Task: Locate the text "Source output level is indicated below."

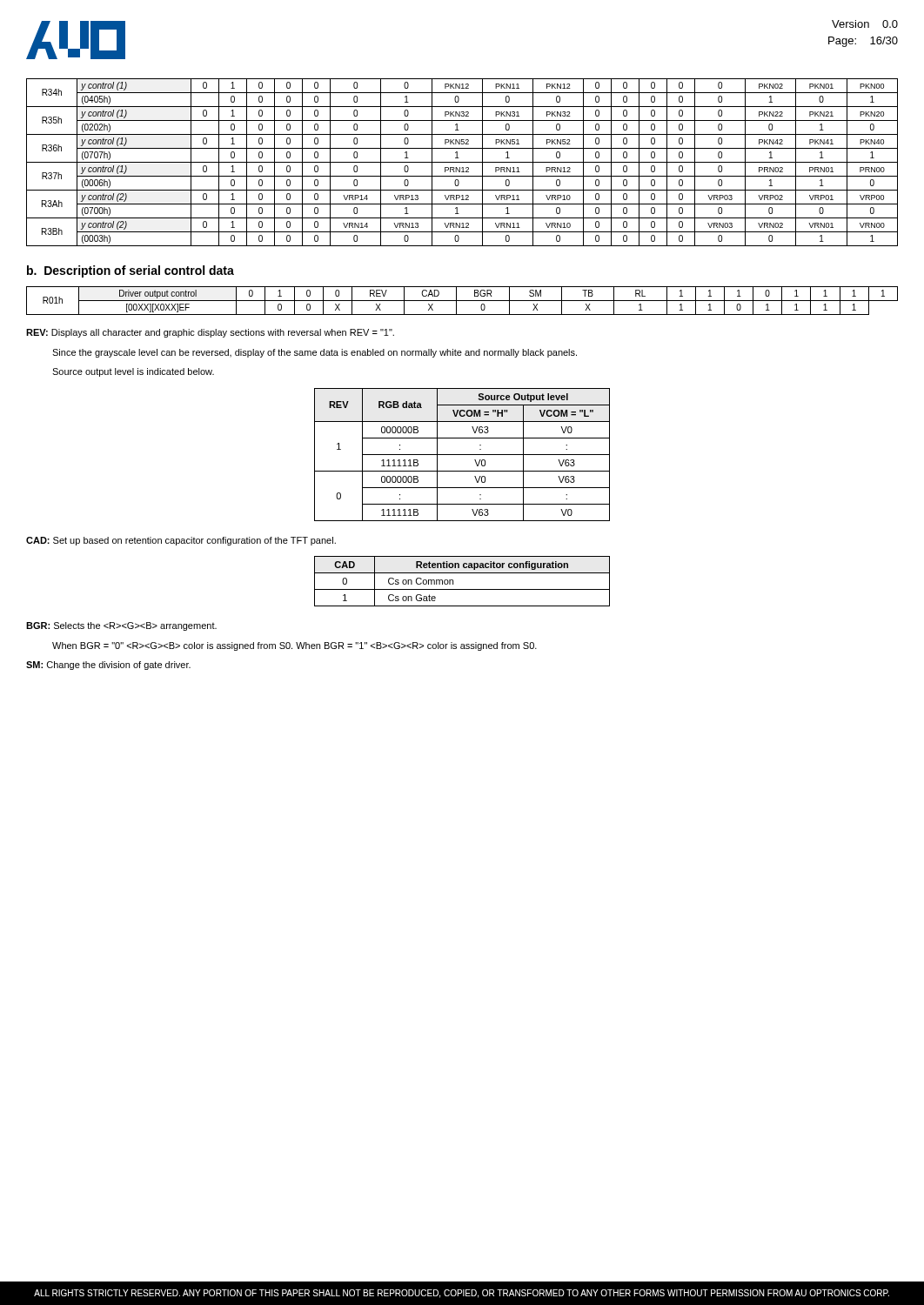Action: tap(133, 372)
